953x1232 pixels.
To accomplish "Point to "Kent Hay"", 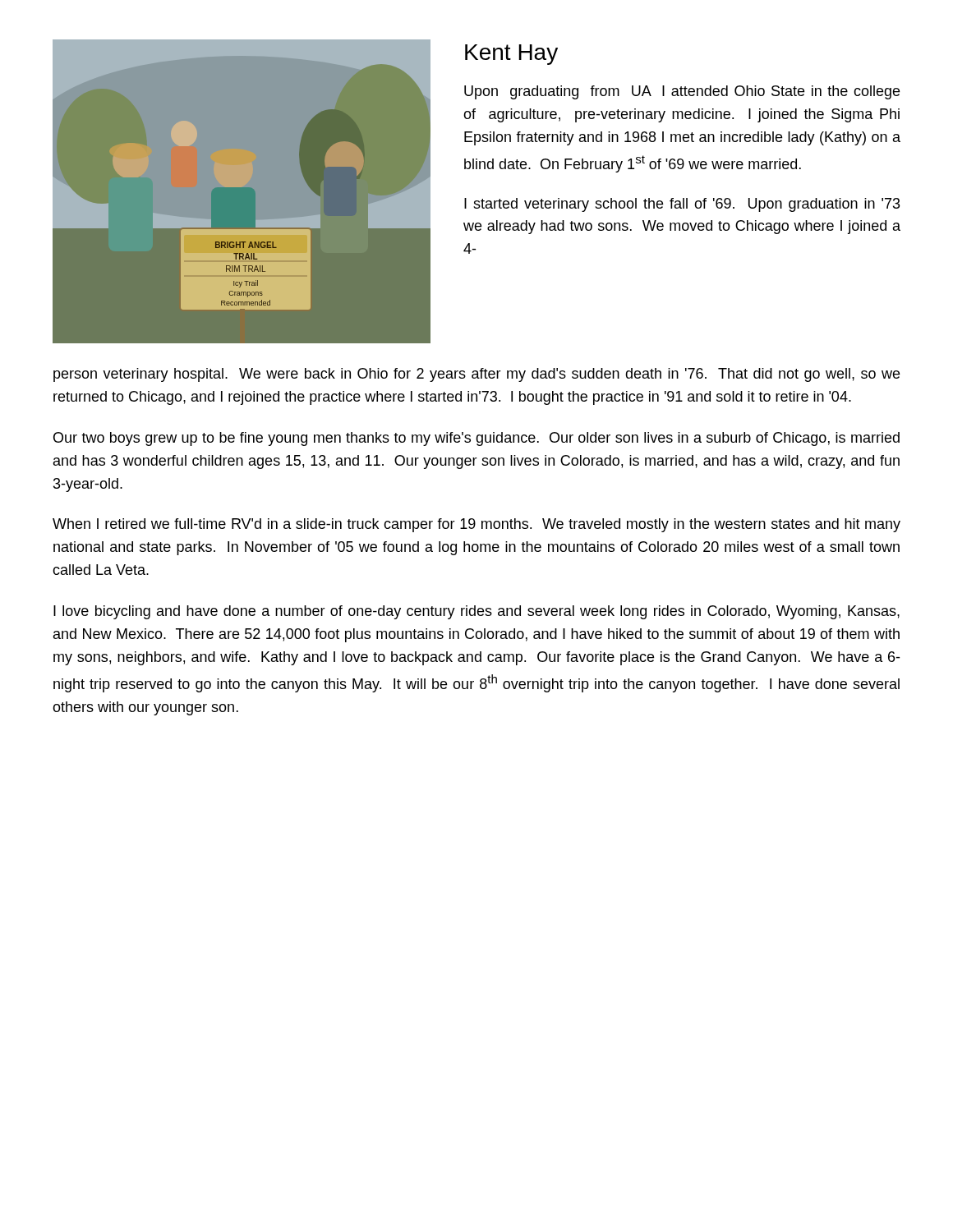I will (x=511, y=52).
